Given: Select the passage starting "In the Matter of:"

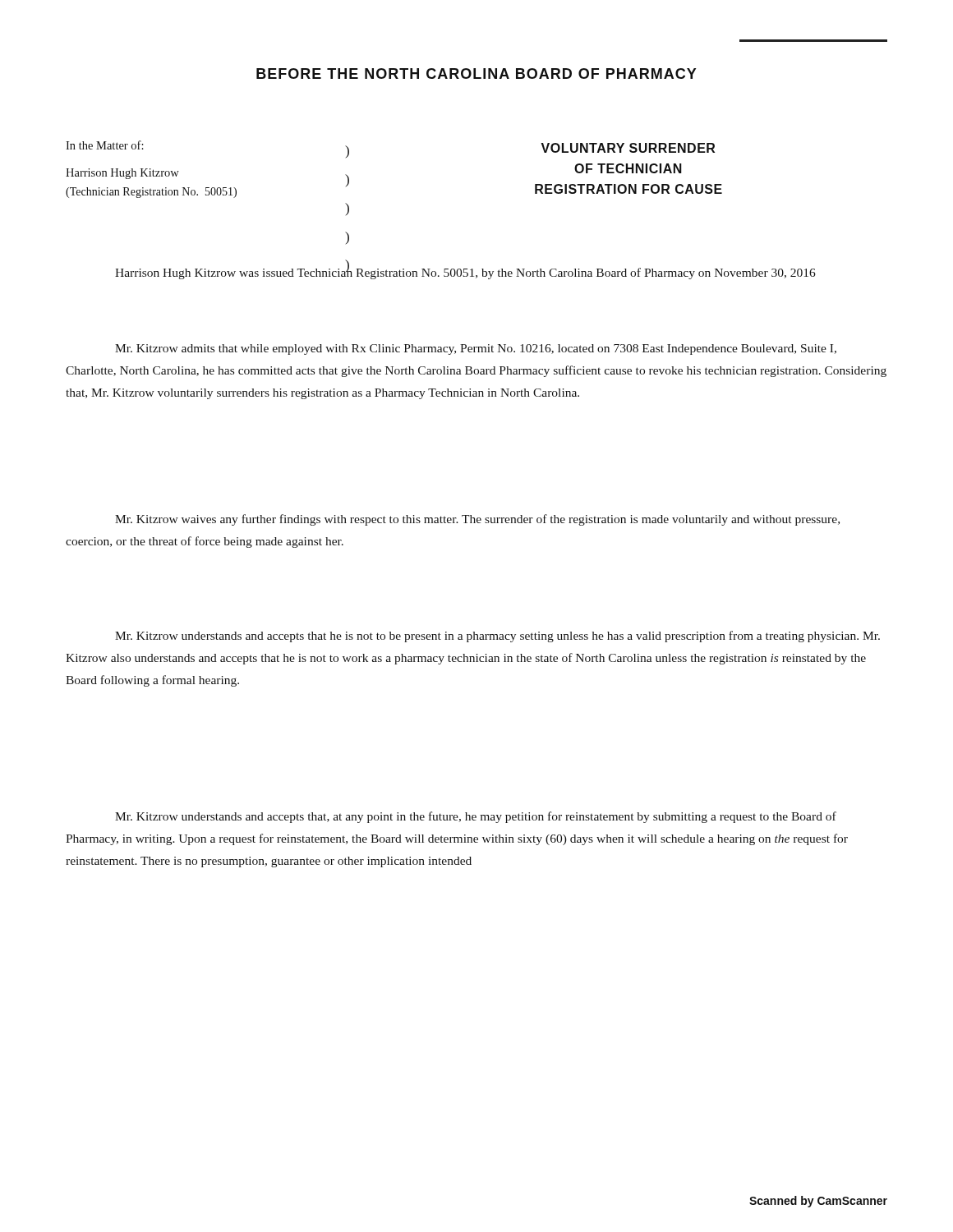Looking at the screenshot, I should 103,145.
